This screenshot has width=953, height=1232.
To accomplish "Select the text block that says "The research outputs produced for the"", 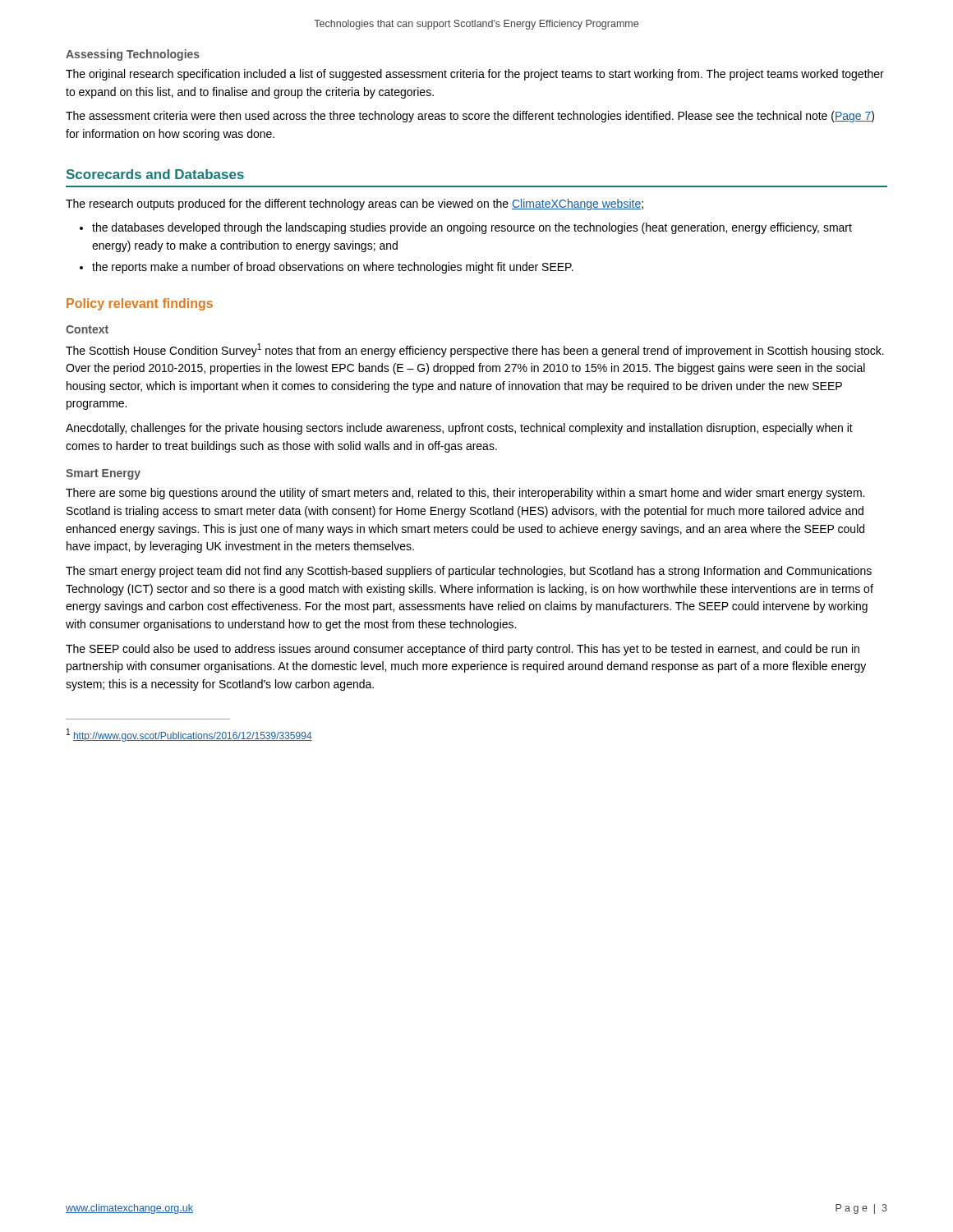I will click(355, 203).
